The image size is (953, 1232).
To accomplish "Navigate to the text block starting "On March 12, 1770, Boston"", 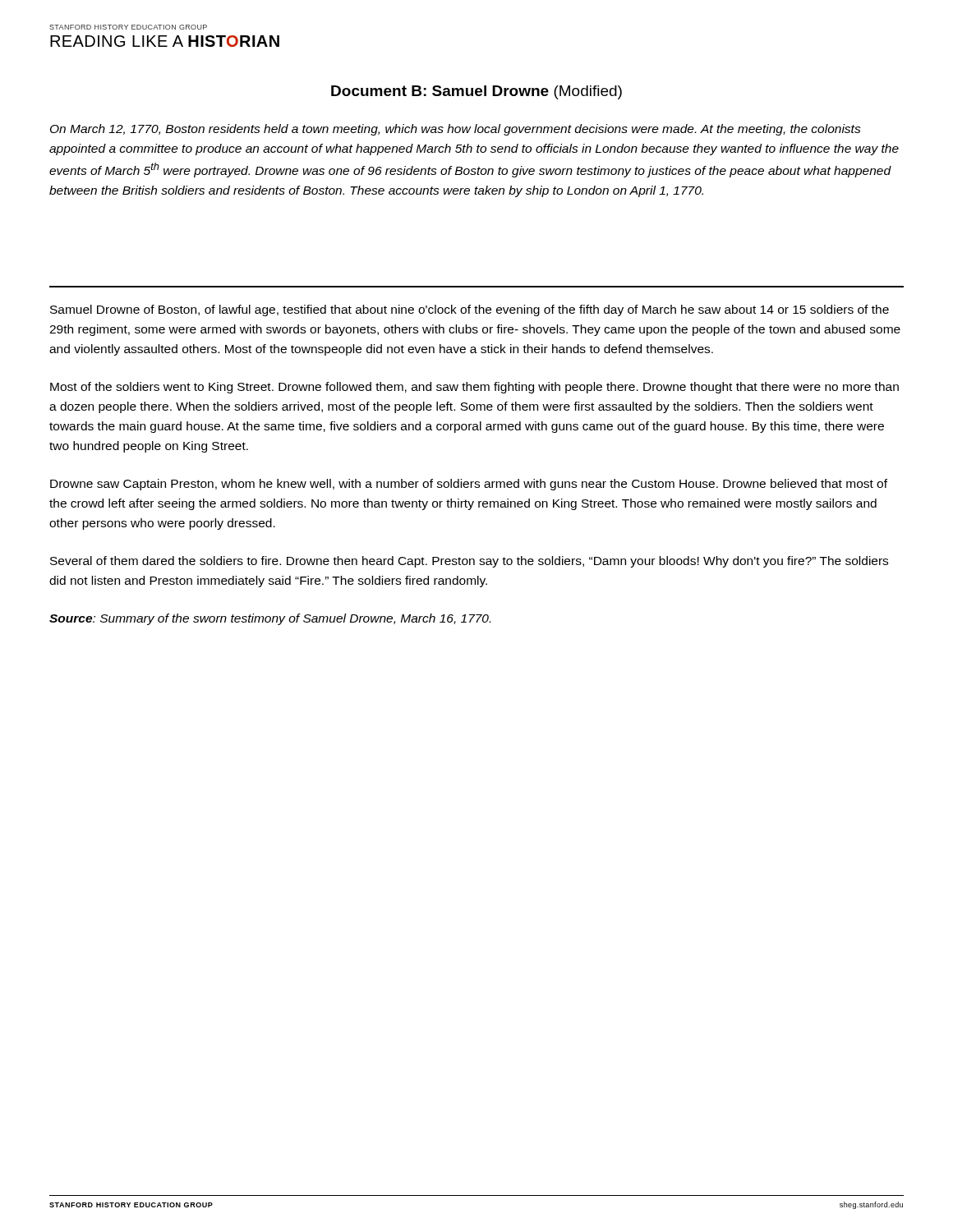I will [474, 159].
